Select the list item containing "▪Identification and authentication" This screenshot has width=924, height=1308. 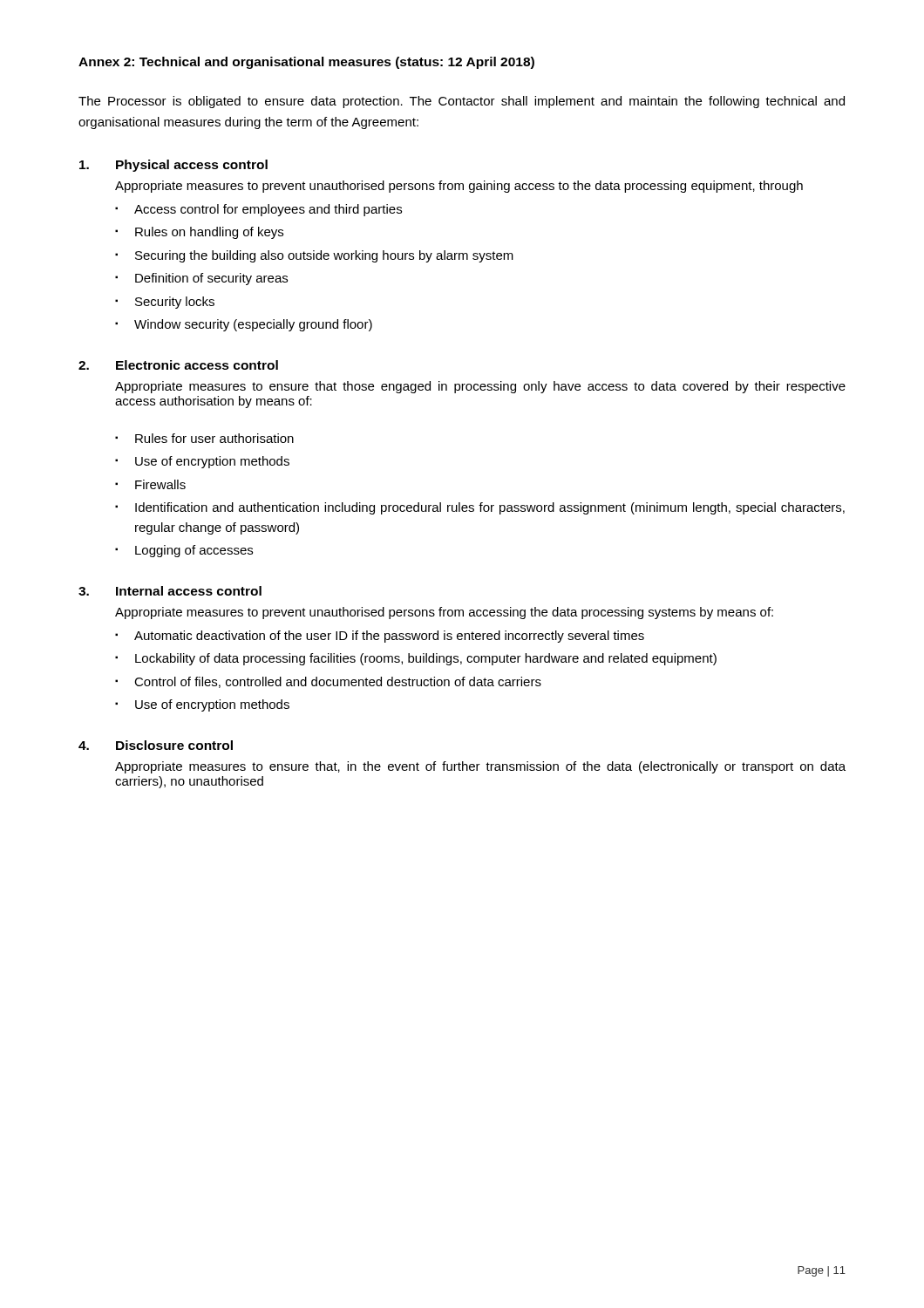click(480, 518)
